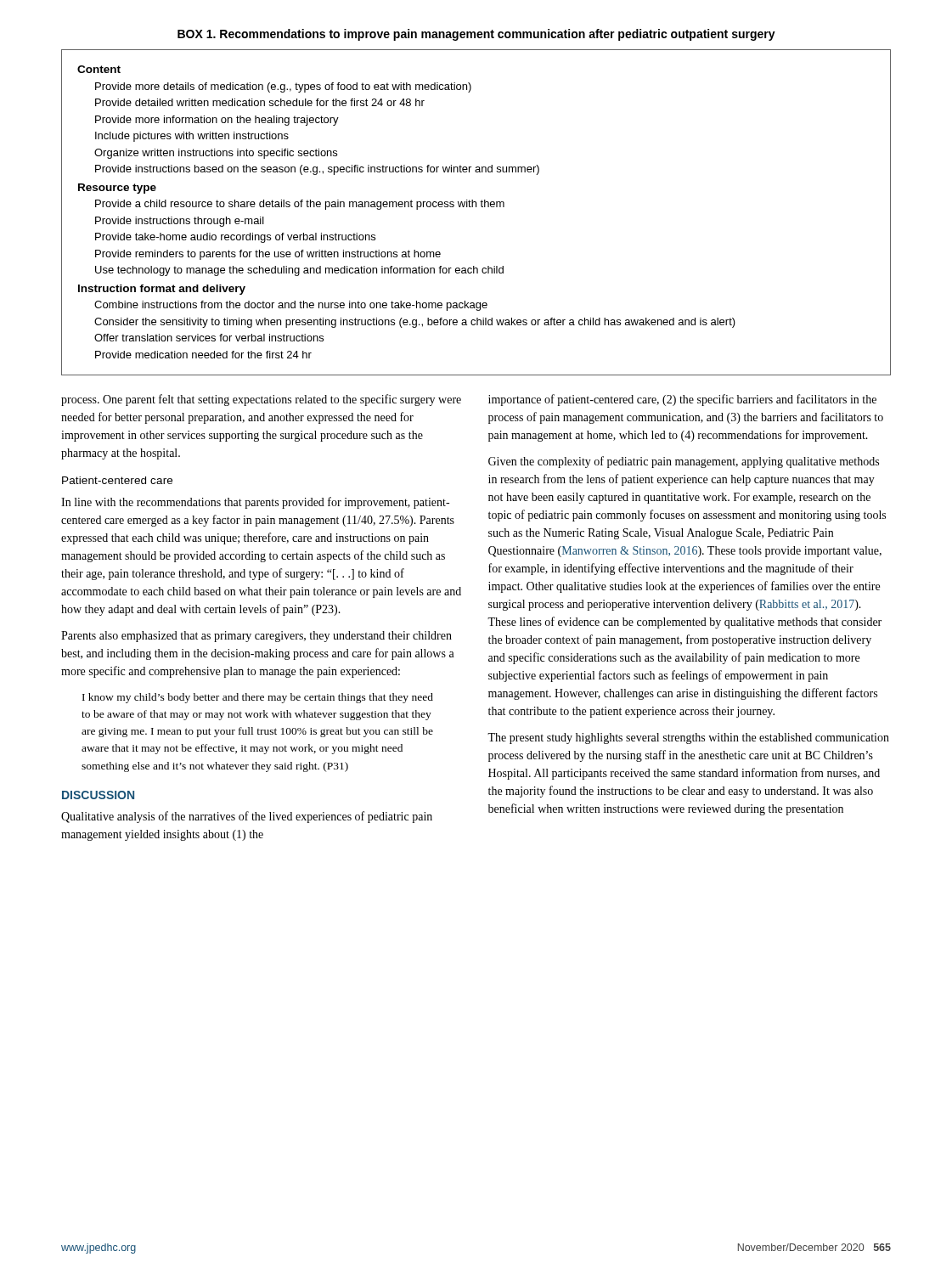Navigate to the text block starting "Use technology to manage the scheduling and medication"
The image size is (952, 1274).
299,270
